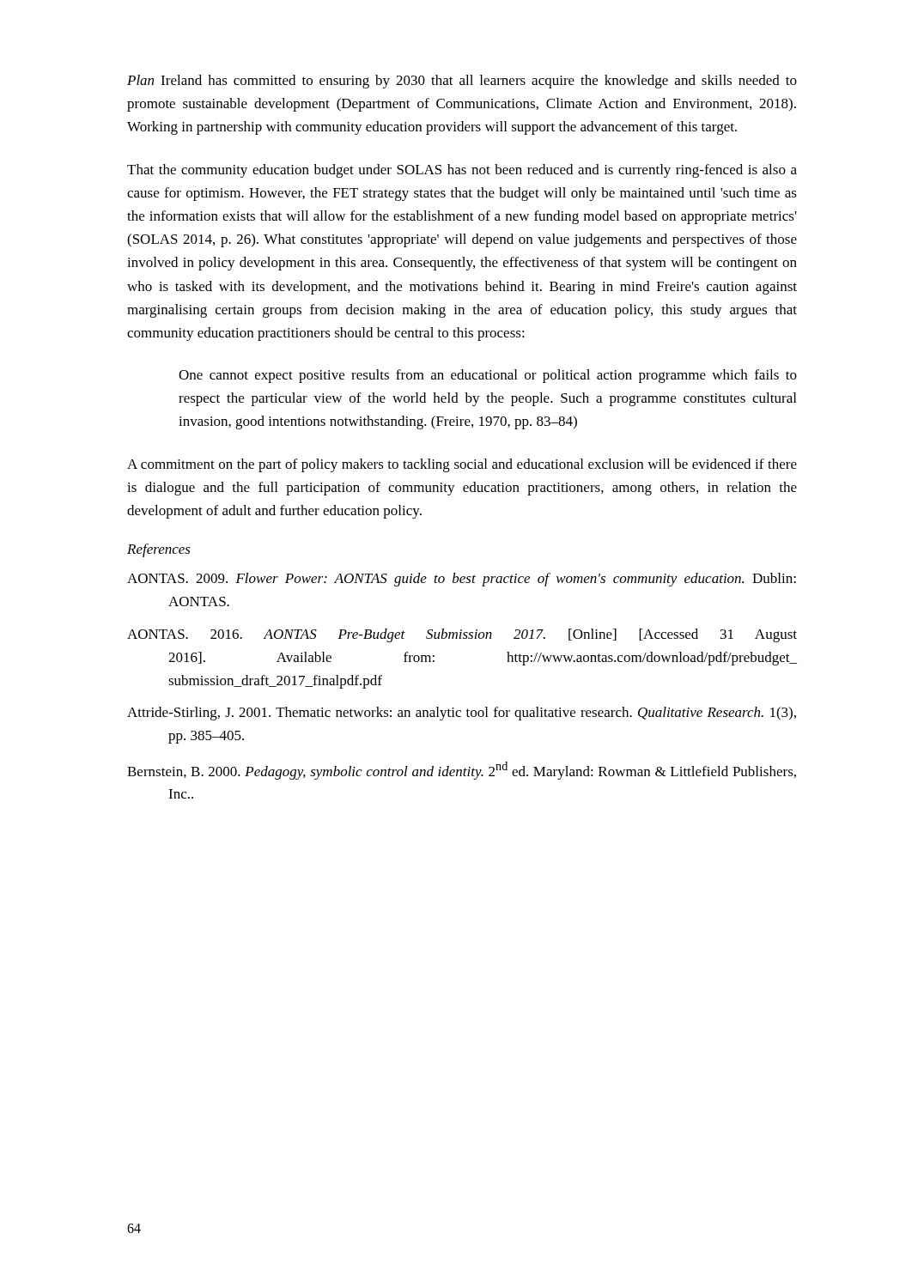Point to the block beginning "One cannot expect positive results from an"

click(x=488, y=398)
